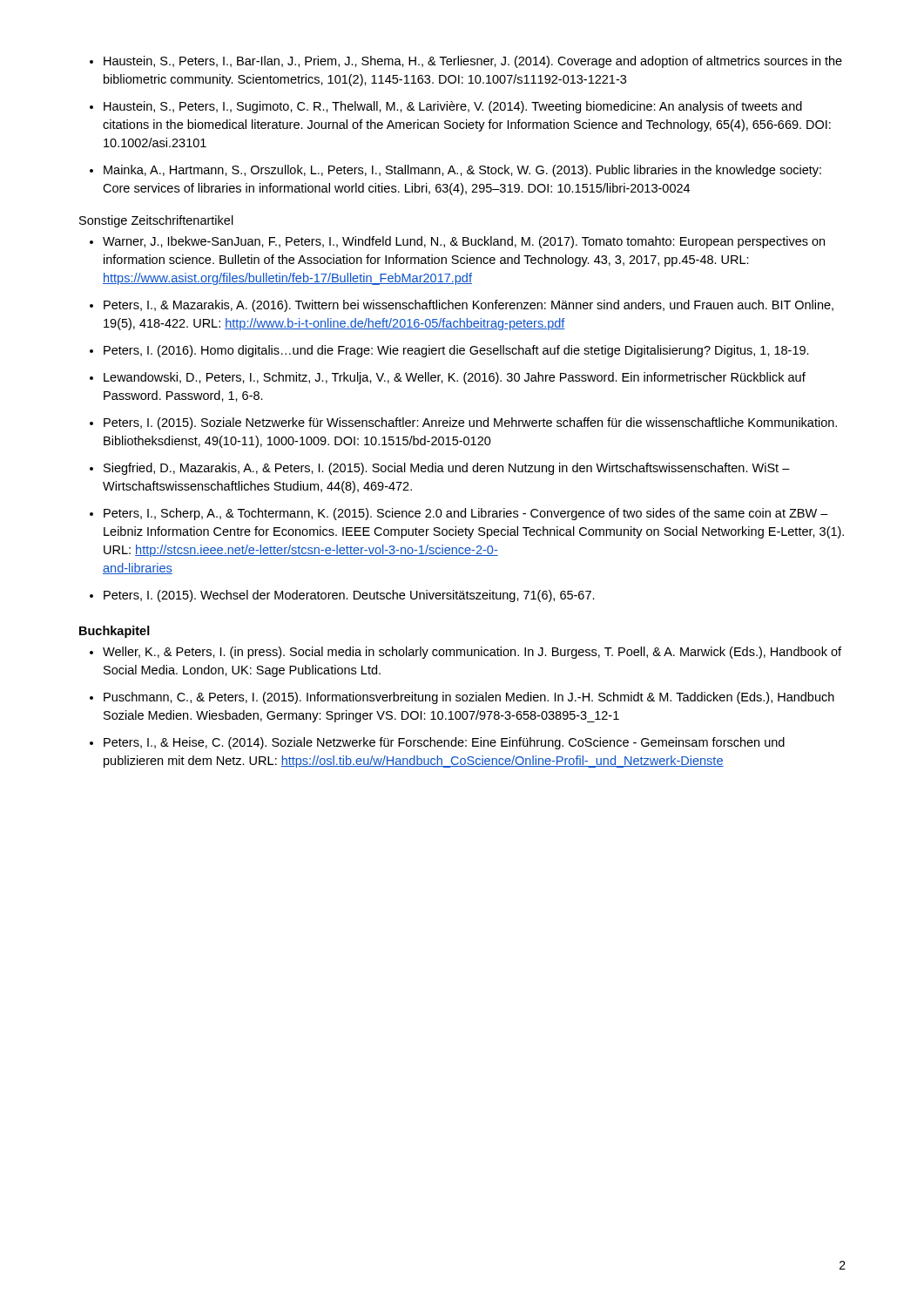924x1307 pixels.
Task: Point to the block beginning "Peters, I., & Mazarakis, A."
Action: pyautogui.click(x=469, y=314)
